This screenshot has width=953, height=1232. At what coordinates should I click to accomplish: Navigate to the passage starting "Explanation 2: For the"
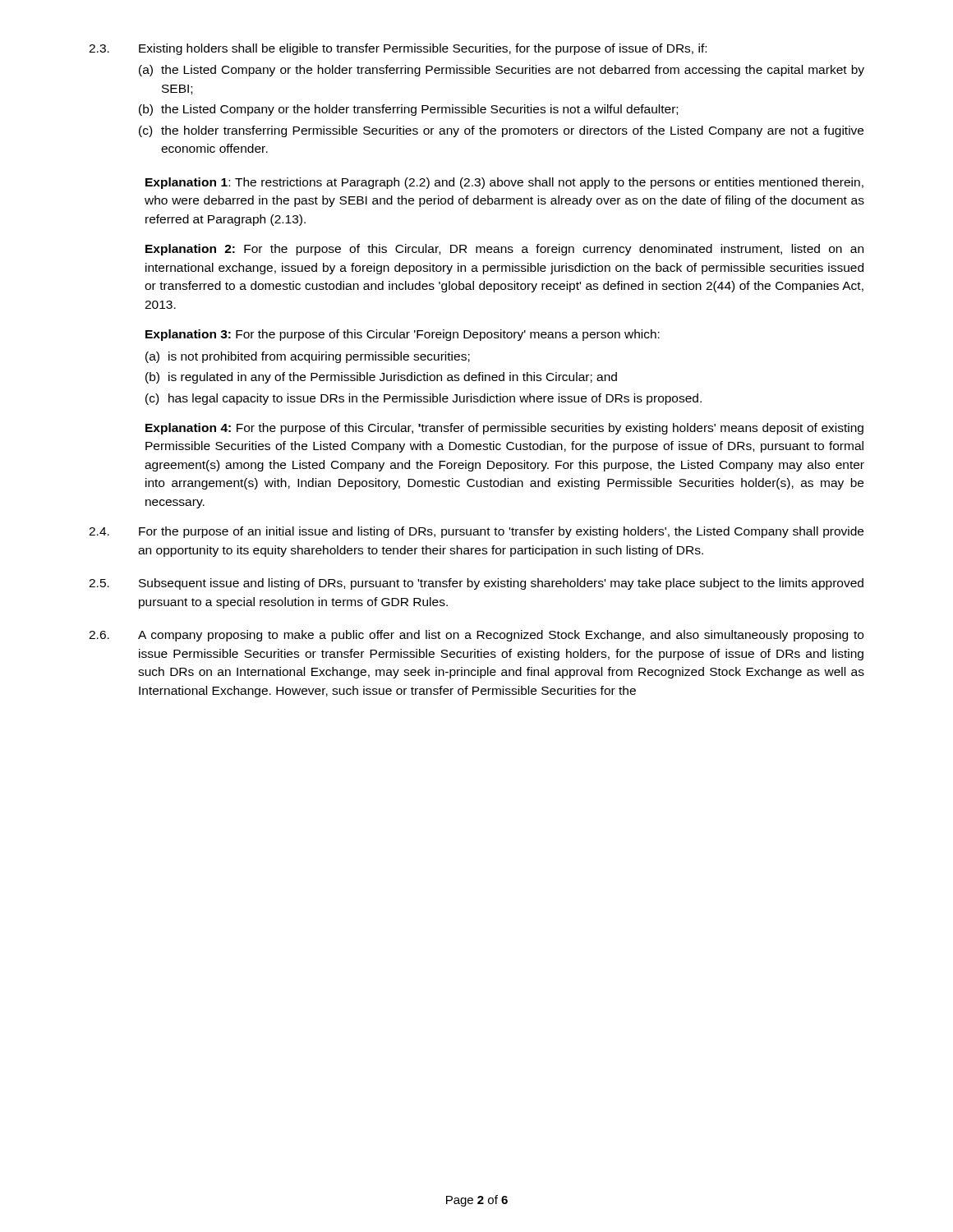coord(504,276)
